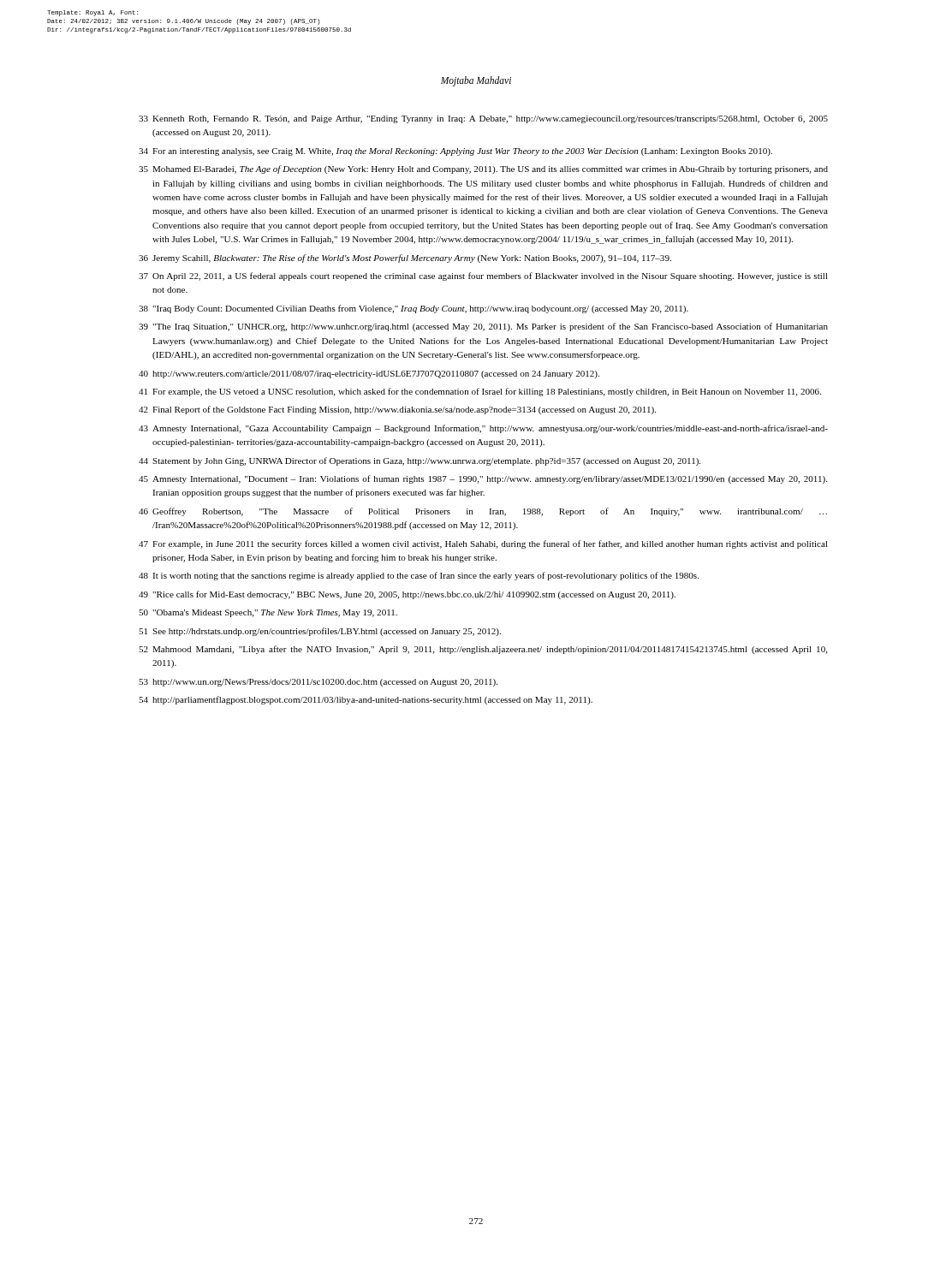Image resolution: width=952 pixels, height=1284 pixels.
Task: Locate the block of text that opens with "44 Statement by"
Action: (x=476, y=460)
